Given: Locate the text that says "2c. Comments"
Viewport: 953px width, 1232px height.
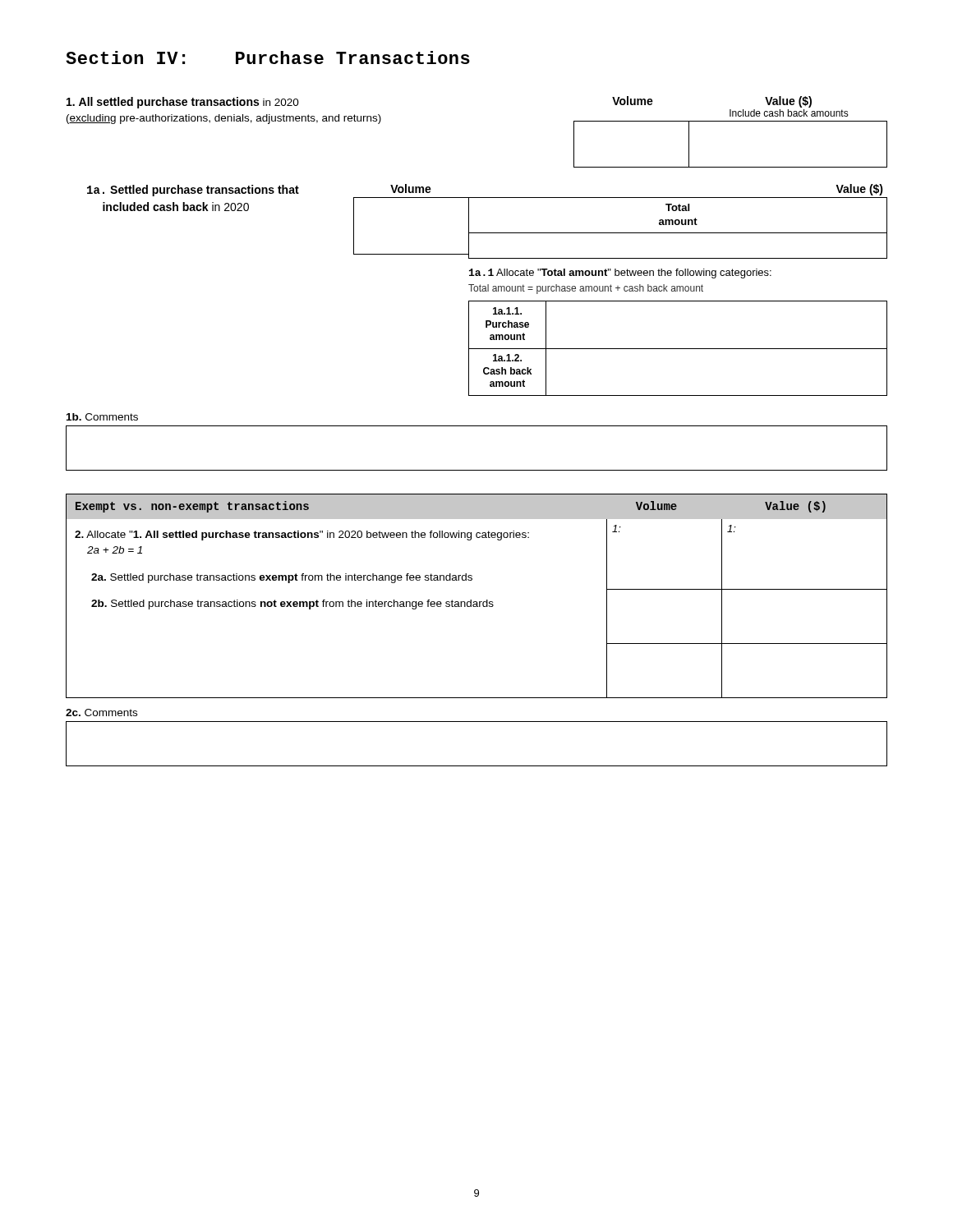Looking at the screenshot, I should coord(476,736).
